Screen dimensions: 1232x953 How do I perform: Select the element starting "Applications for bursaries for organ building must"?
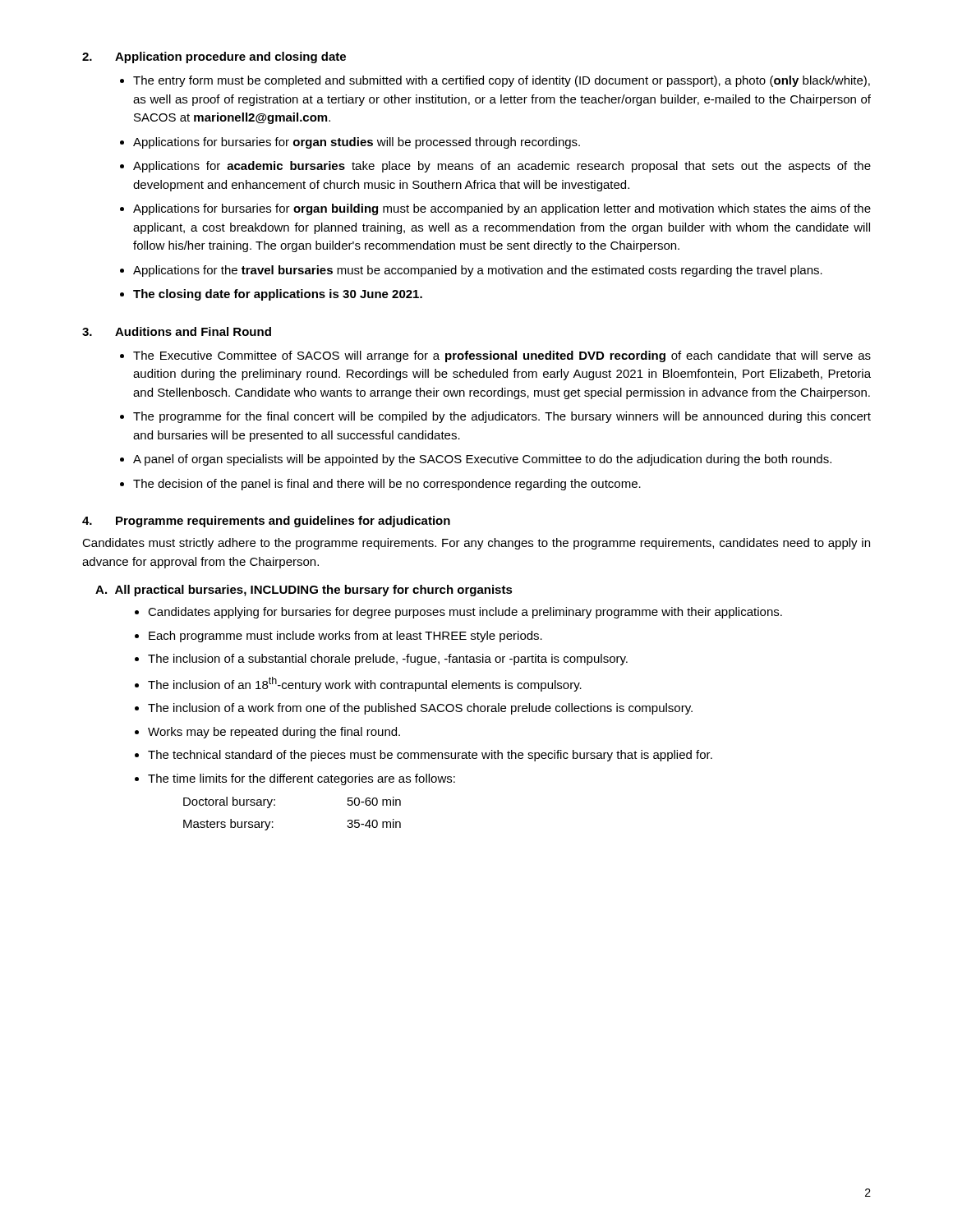tap(502, 227)
